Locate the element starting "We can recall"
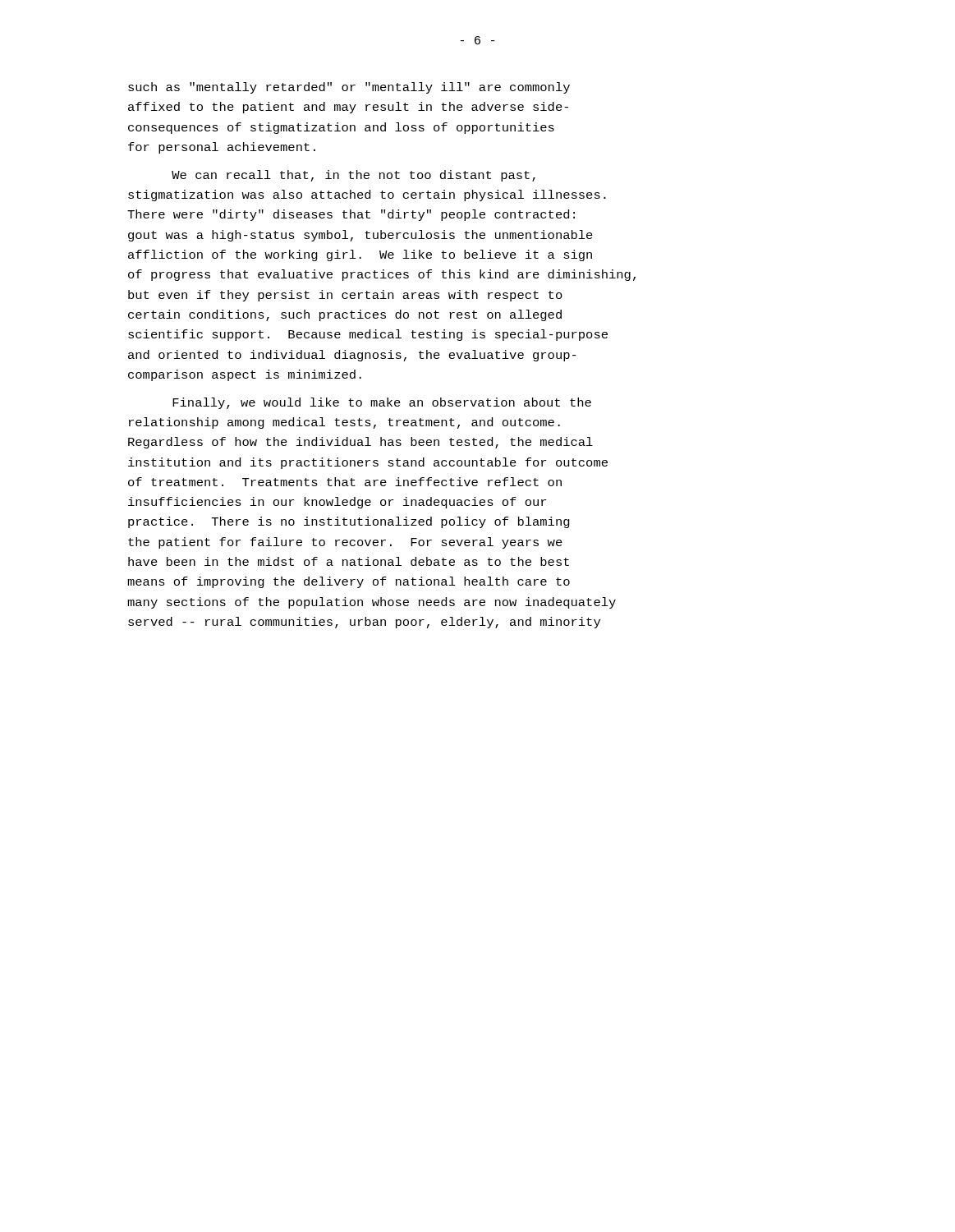Screen dimensions: 1232x955 coord(383,275)
